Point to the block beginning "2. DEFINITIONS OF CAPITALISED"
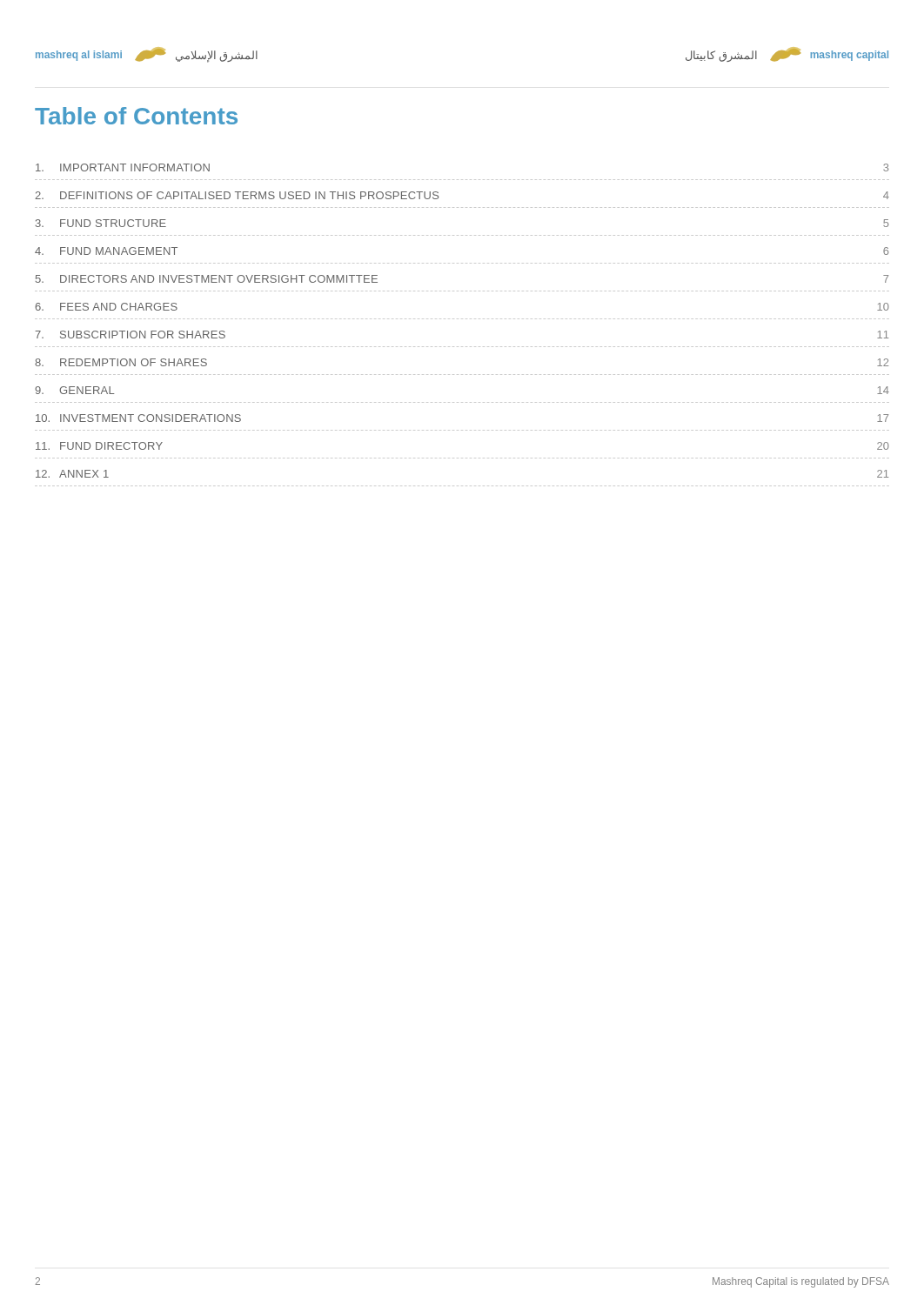Image resolution: width=924 pixels, height=1305 pixels. point(246,195)
